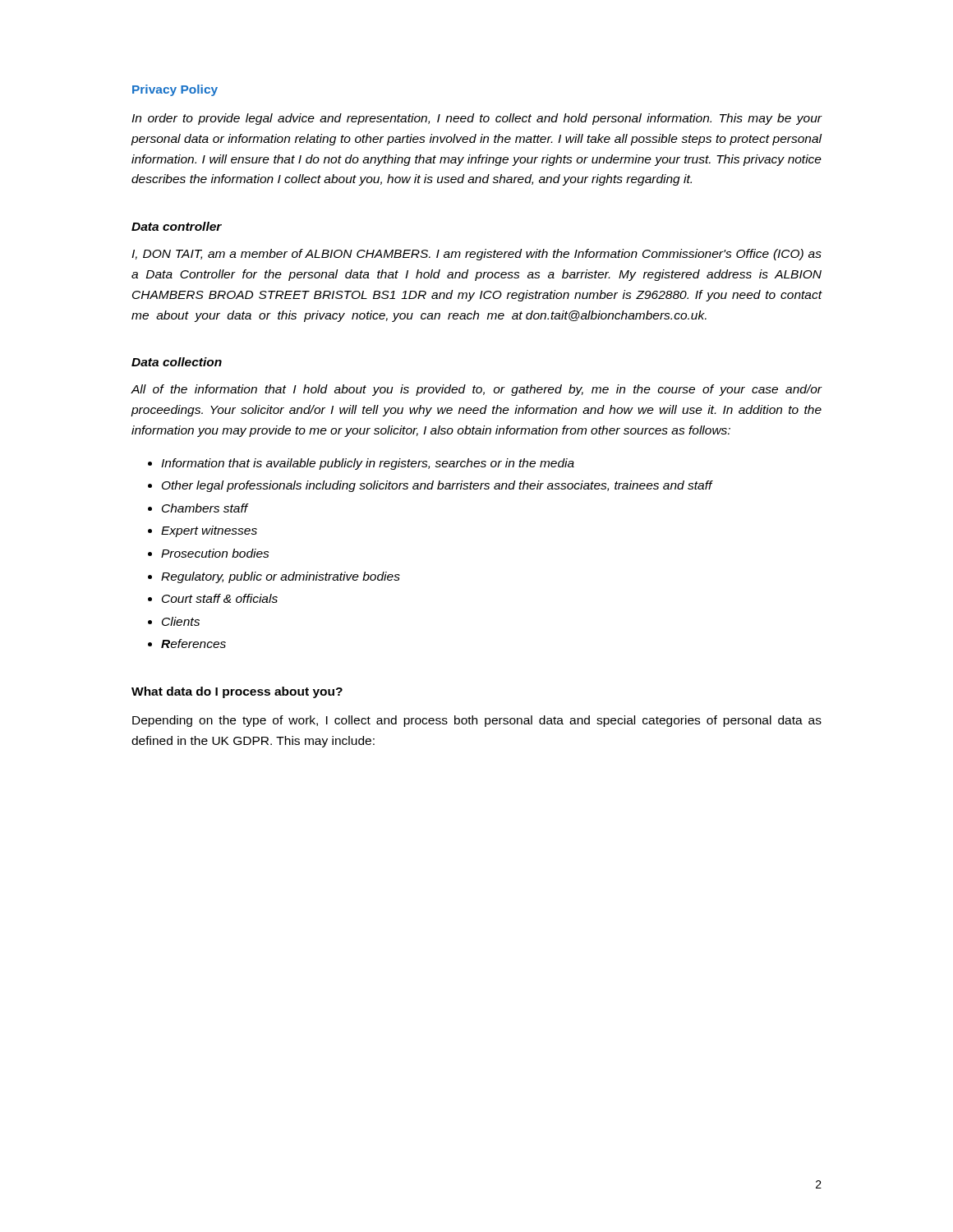
Task: Find the list item that reads "Information that is"
Action: pyautogui.click(x=368, y=463)
